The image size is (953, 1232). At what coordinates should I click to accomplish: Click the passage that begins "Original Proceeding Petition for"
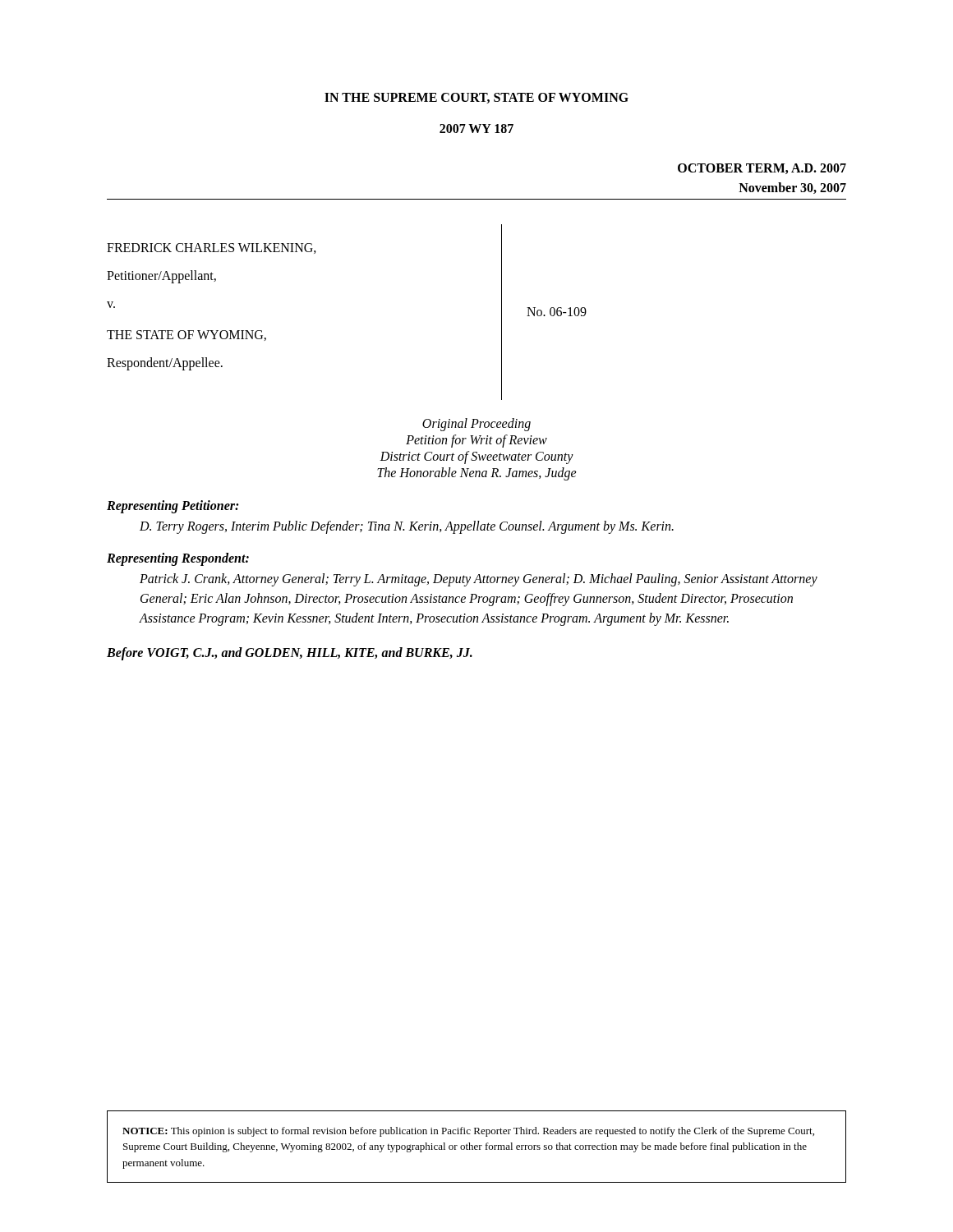coord(476,448)
